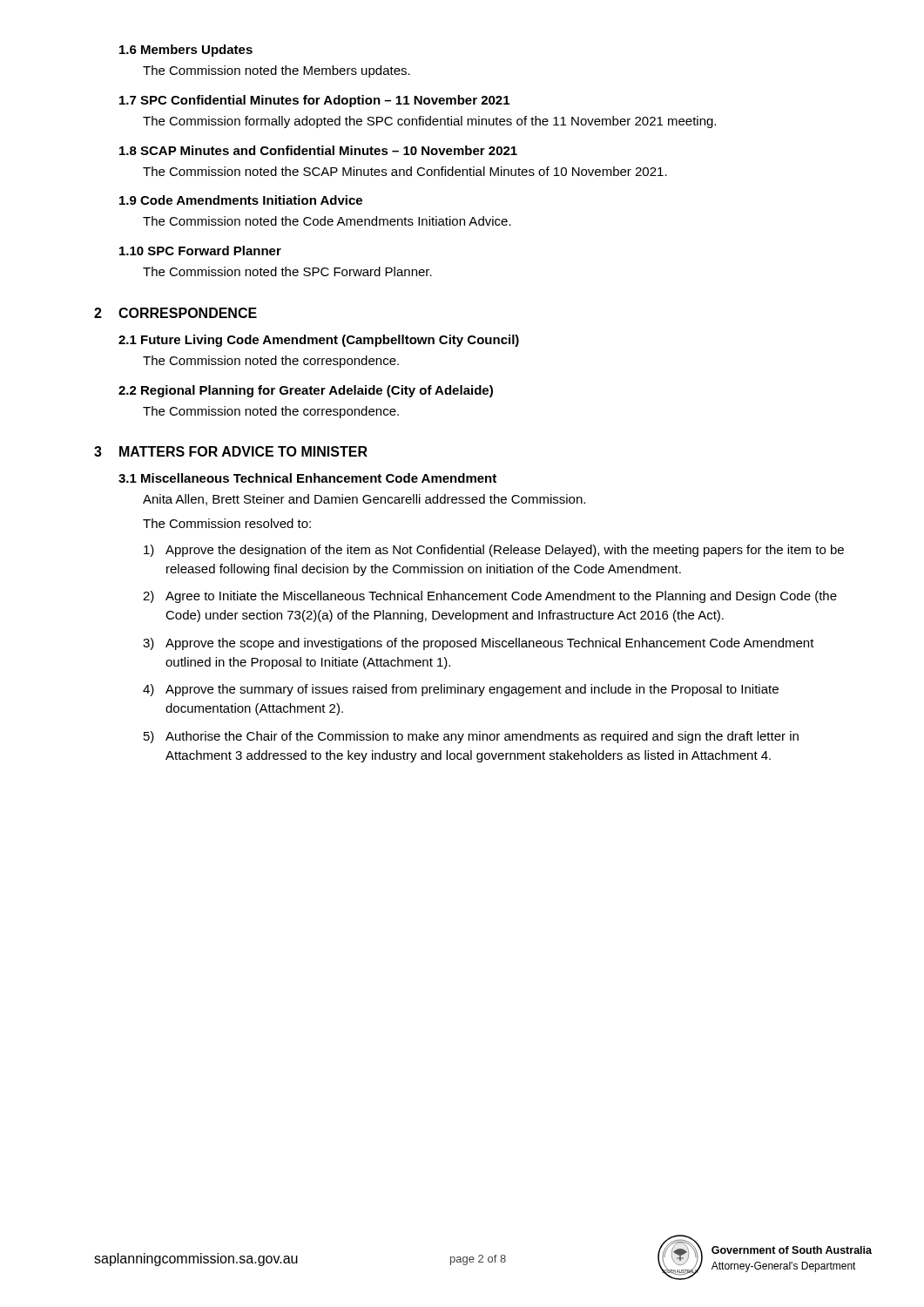Select the passage starting "3) Approve the scope and"
The width and height of the screenshot is (924, 1307).
point(499,652)
